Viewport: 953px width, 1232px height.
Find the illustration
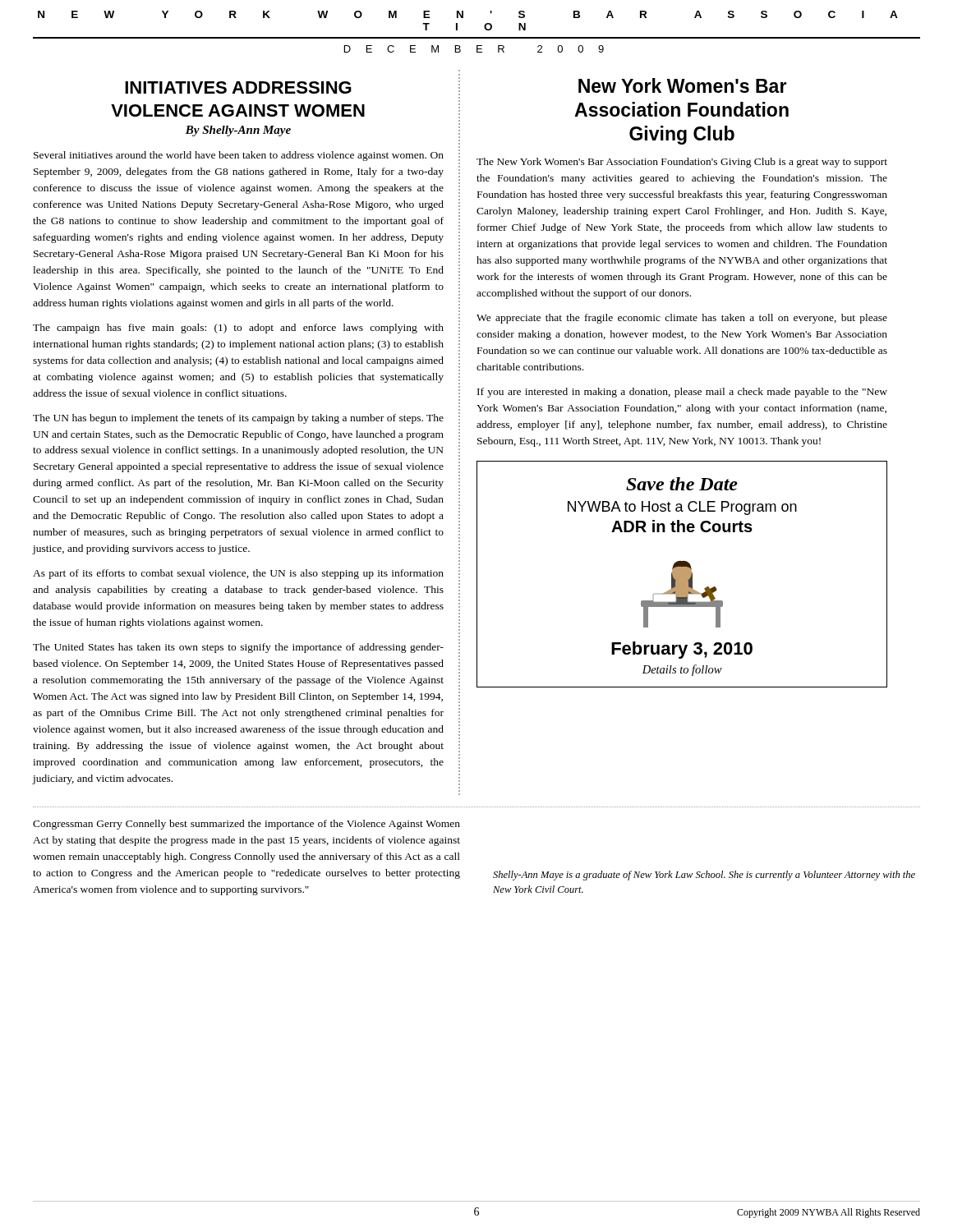pyautogui.click(x=682, y=574)
